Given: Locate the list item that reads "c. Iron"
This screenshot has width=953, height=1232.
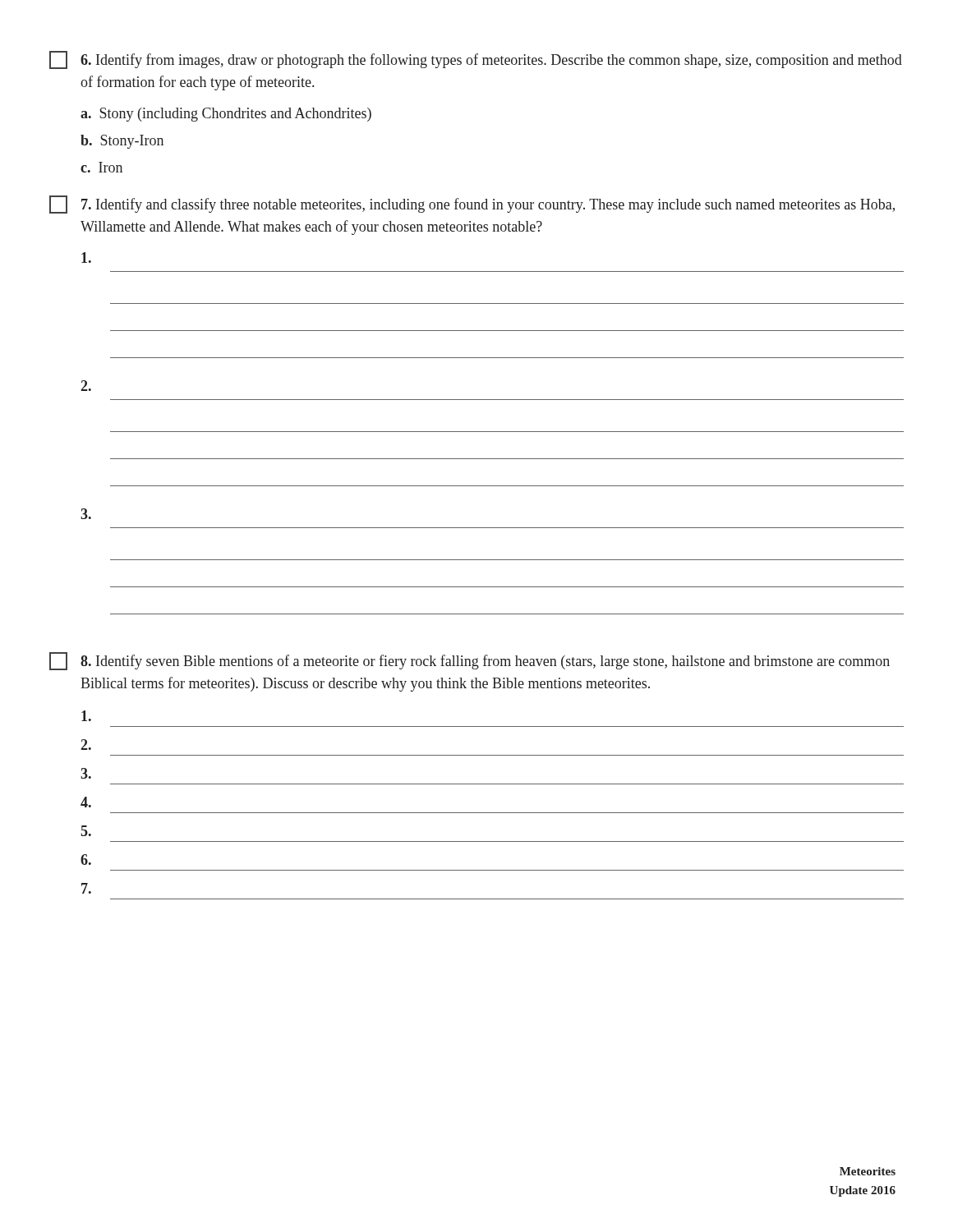Looking at the screenshot, I should point(102,167).
